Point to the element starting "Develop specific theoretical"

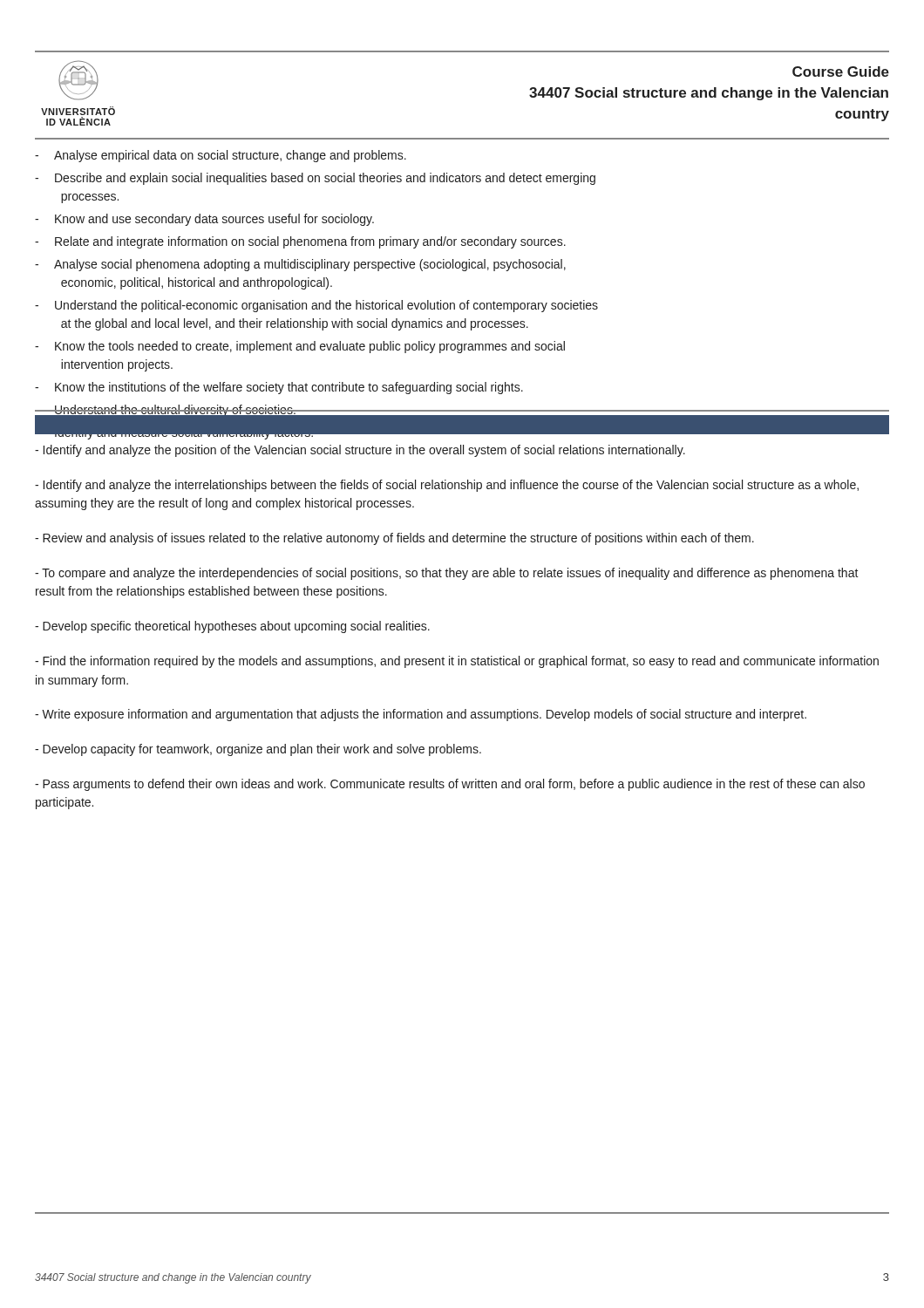[233, 626]
